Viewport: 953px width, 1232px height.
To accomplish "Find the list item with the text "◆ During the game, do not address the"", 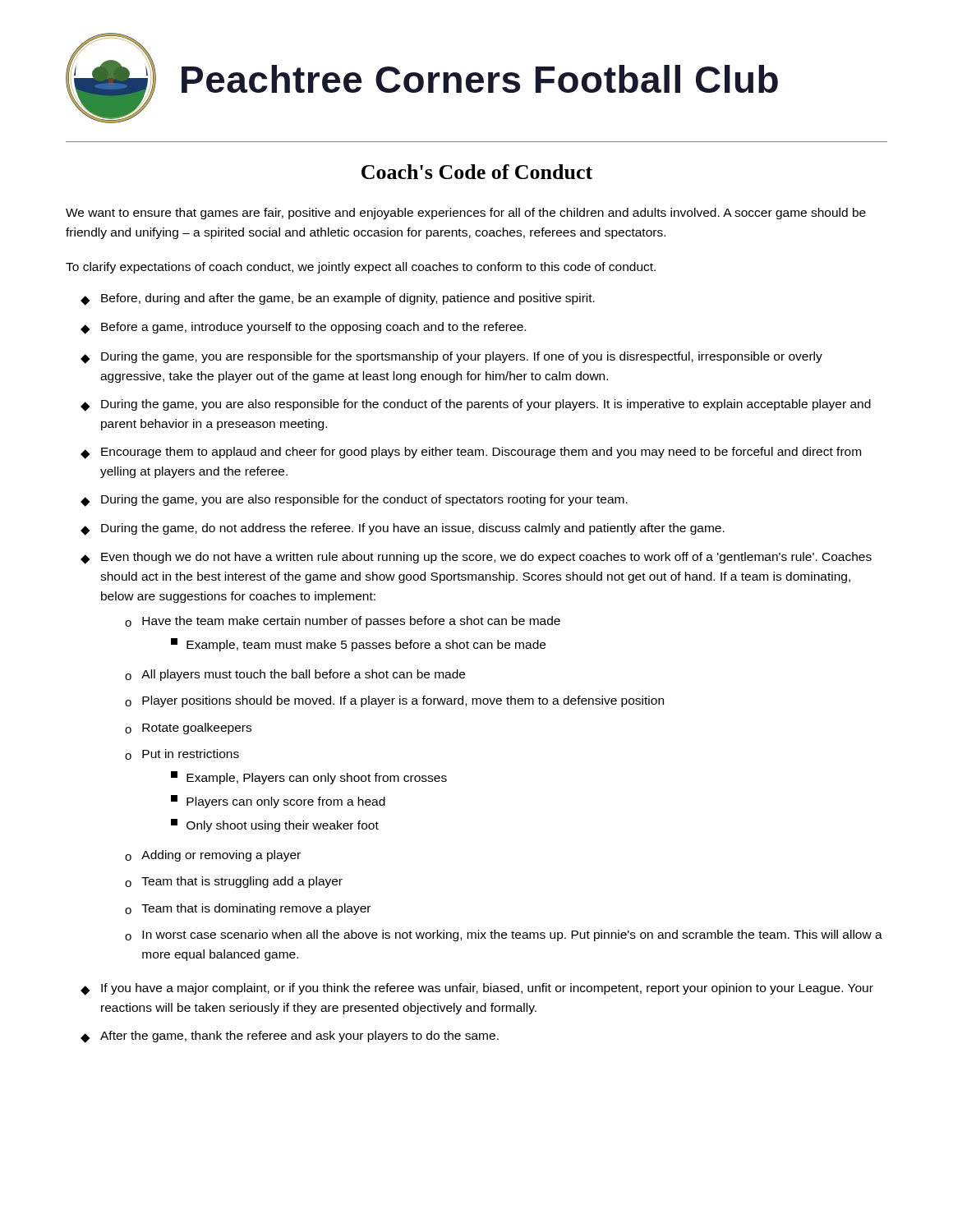I will (x=403, y=529).
